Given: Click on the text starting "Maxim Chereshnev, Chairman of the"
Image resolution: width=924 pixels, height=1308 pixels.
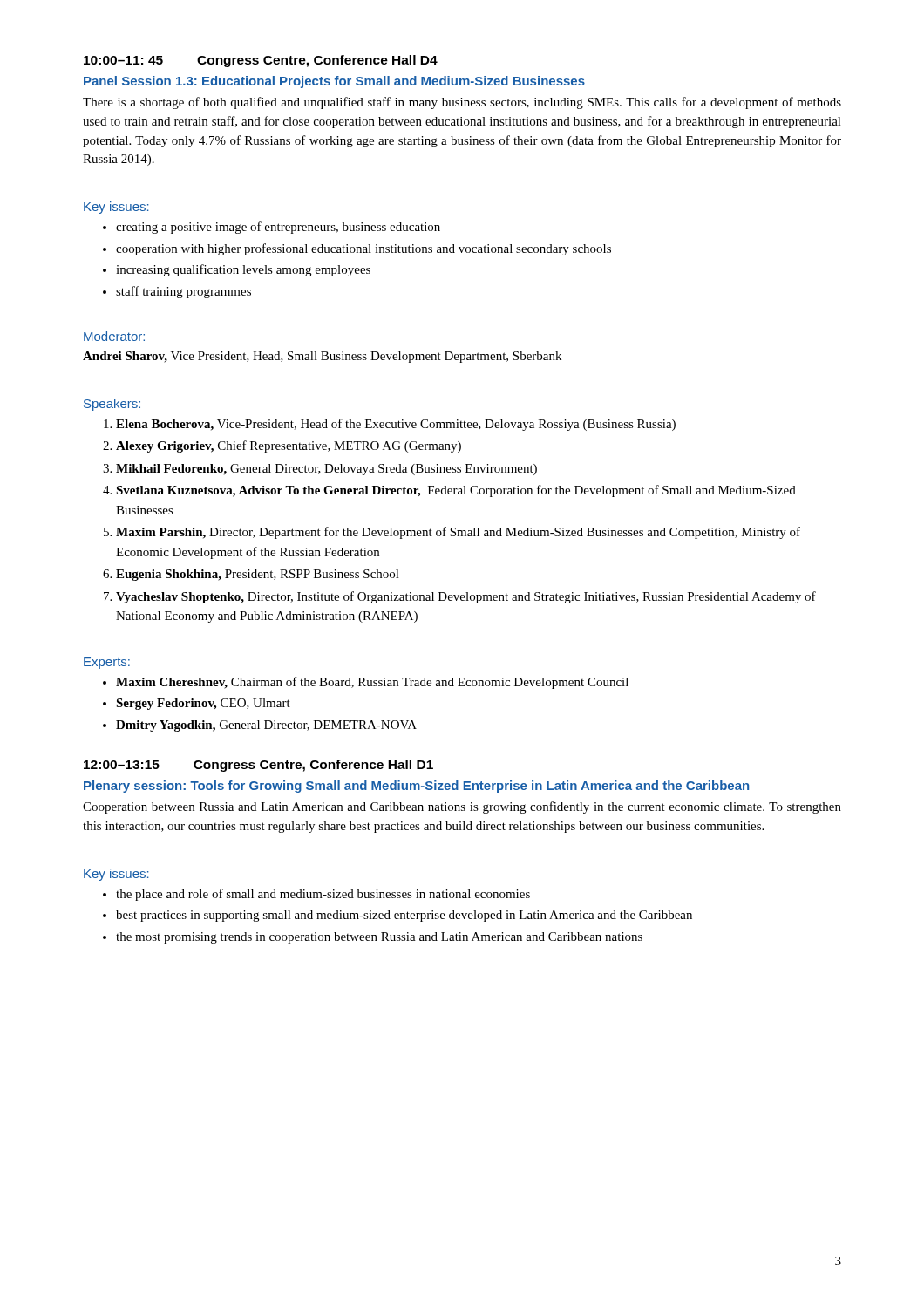Looking at the screenshot, I should click(372, 682).
